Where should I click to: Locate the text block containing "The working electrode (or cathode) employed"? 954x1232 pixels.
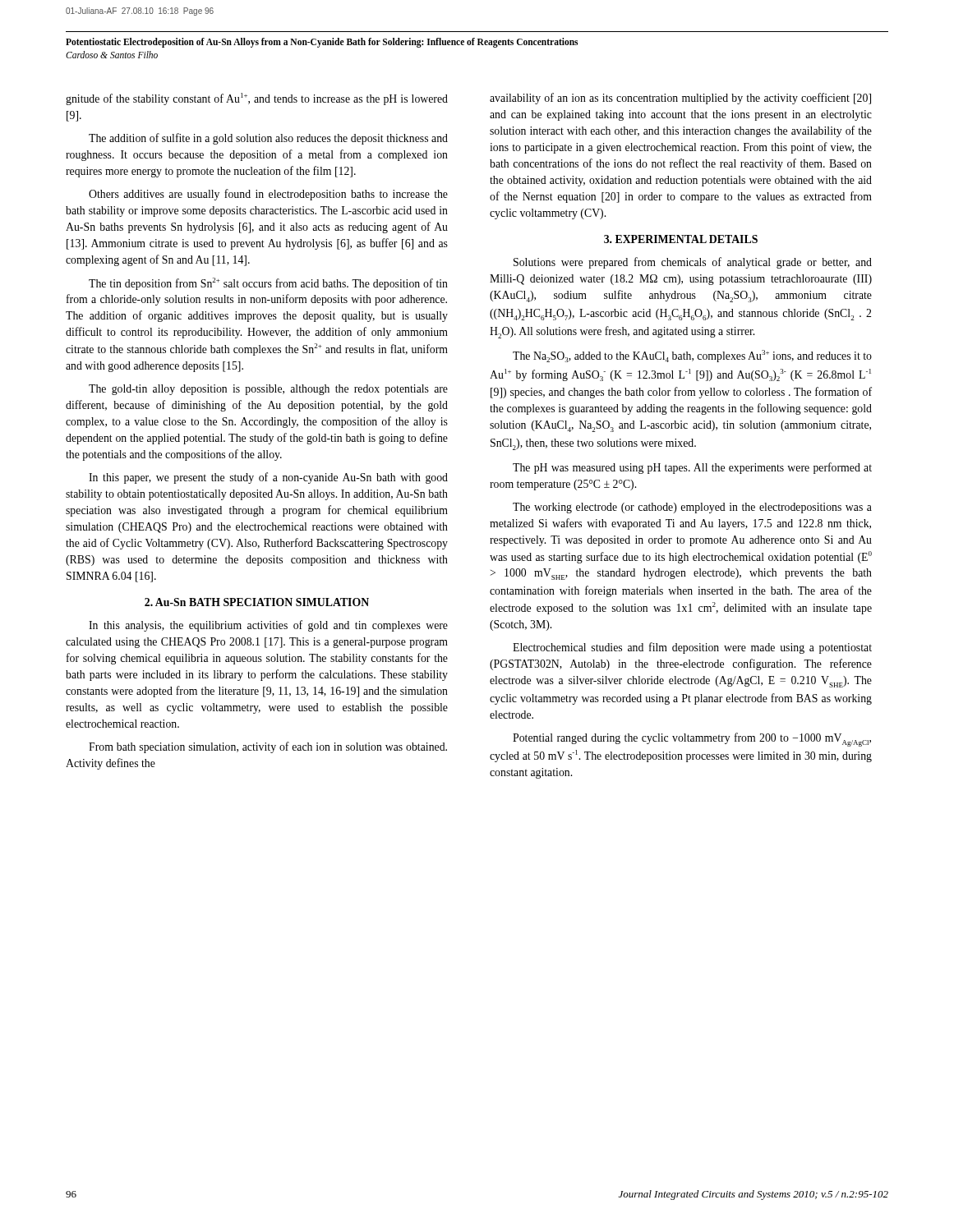[x=681, y=566]
